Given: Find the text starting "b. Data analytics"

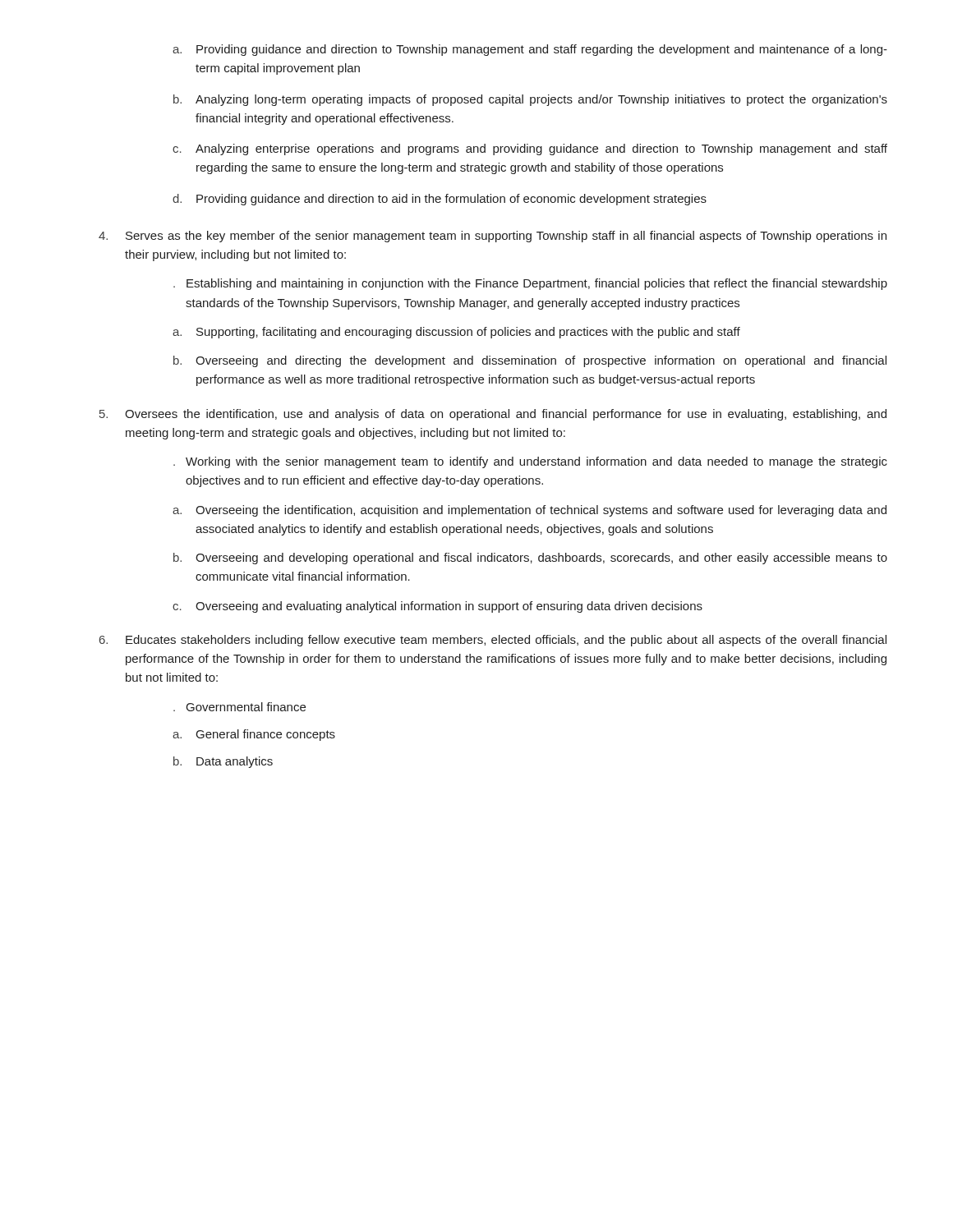Looking at the screenshot, I should click(223, 762).
